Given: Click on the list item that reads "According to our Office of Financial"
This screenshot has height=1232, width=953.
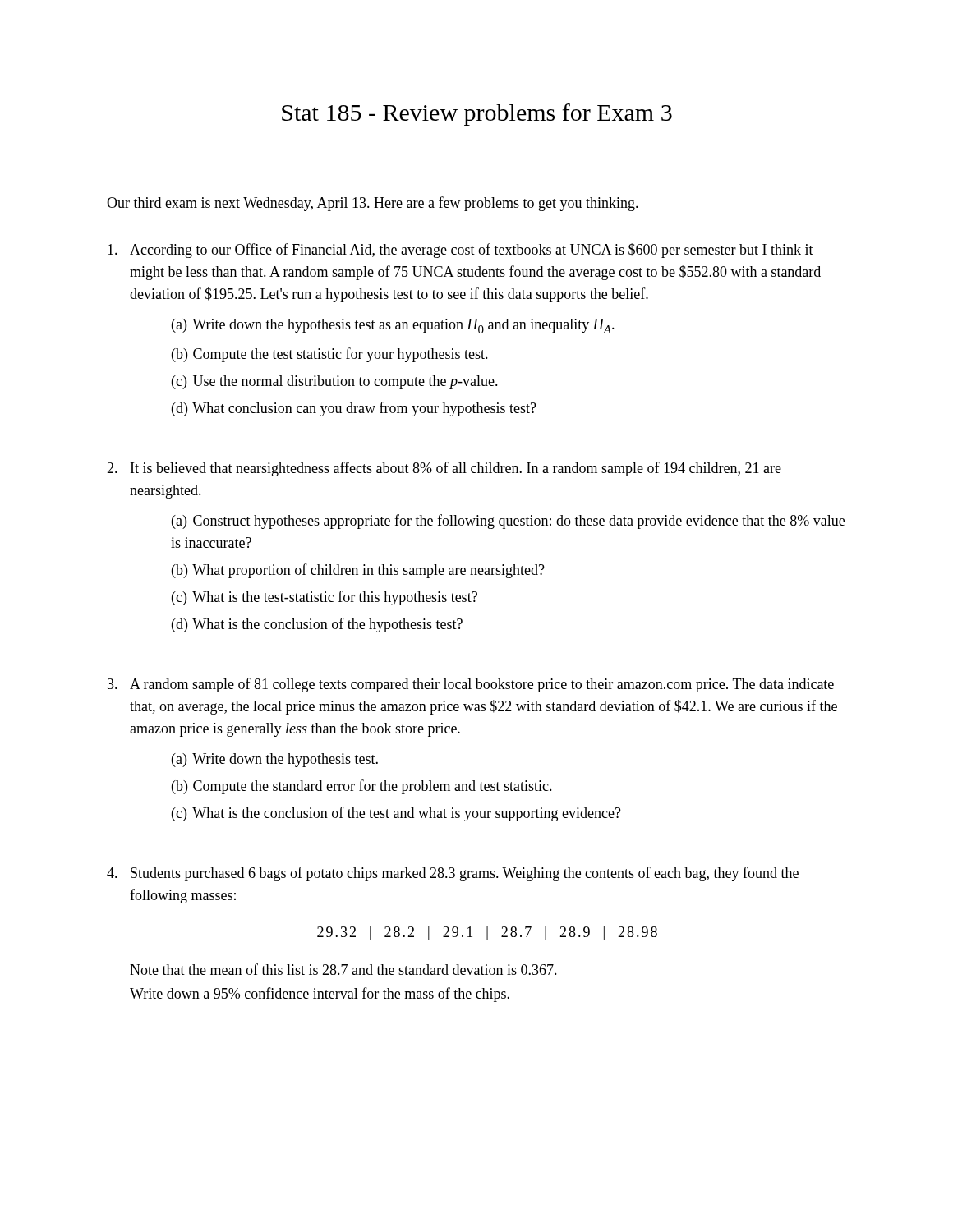Looking at the screenshot, I should pyautogui.click(x=476, y=337).
